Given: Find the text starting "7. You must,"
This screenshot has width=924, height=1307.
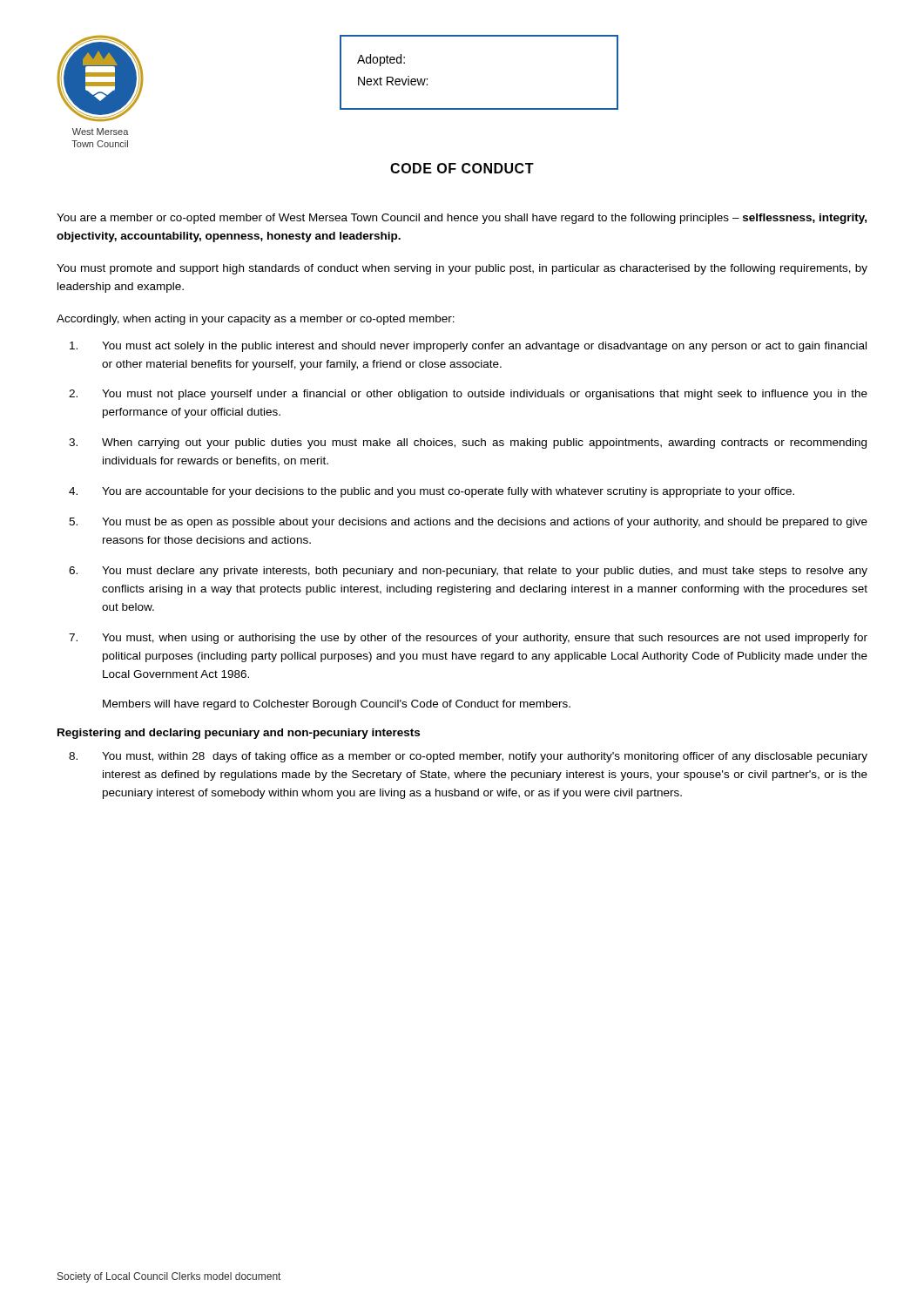Looking at the screenshot, I should [x=462, y=656].
